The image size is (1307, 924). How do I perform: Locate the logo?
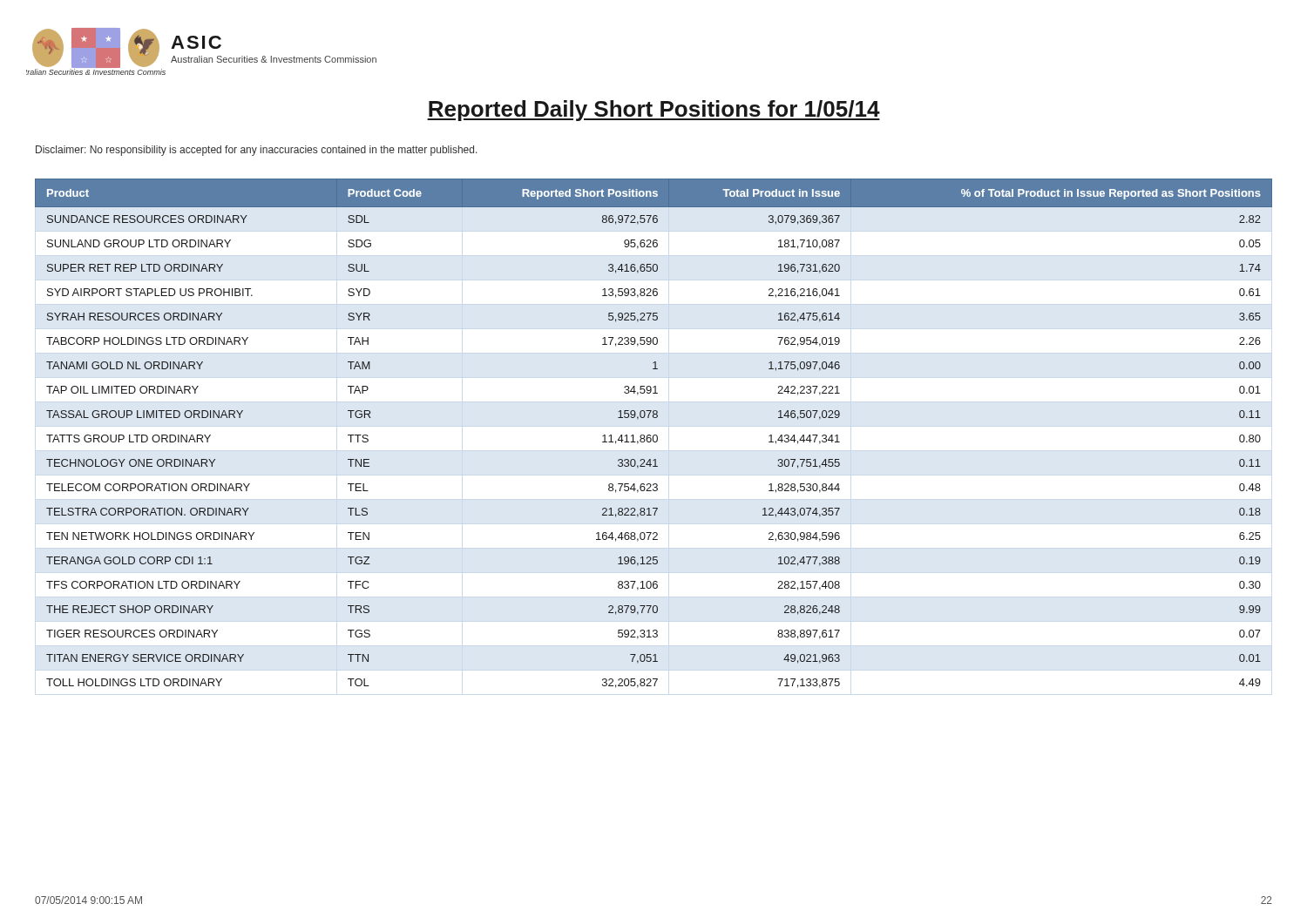pos(202,48)
